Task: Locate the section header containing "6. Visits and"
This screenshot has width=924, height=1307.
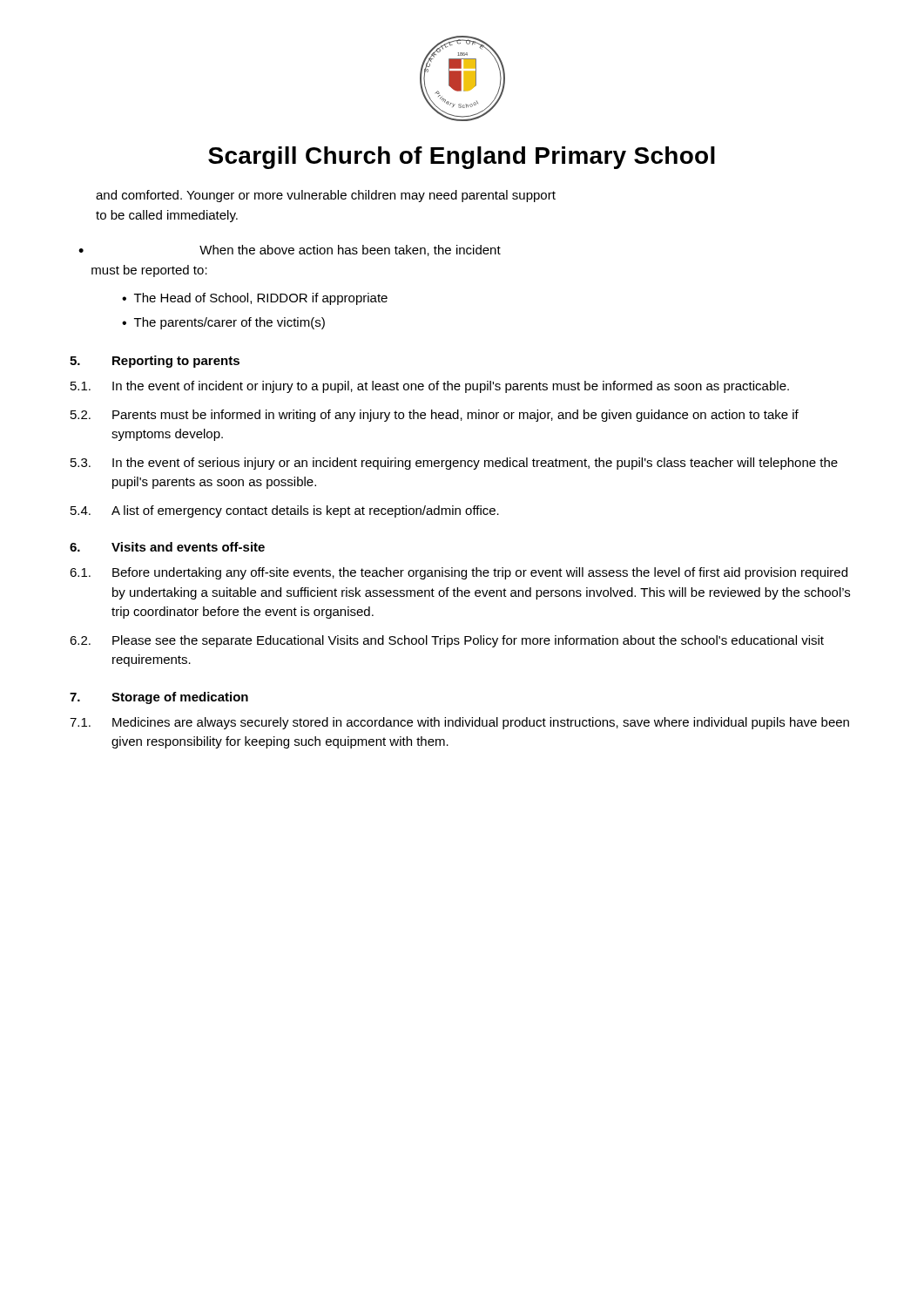Action: (167, 547)
